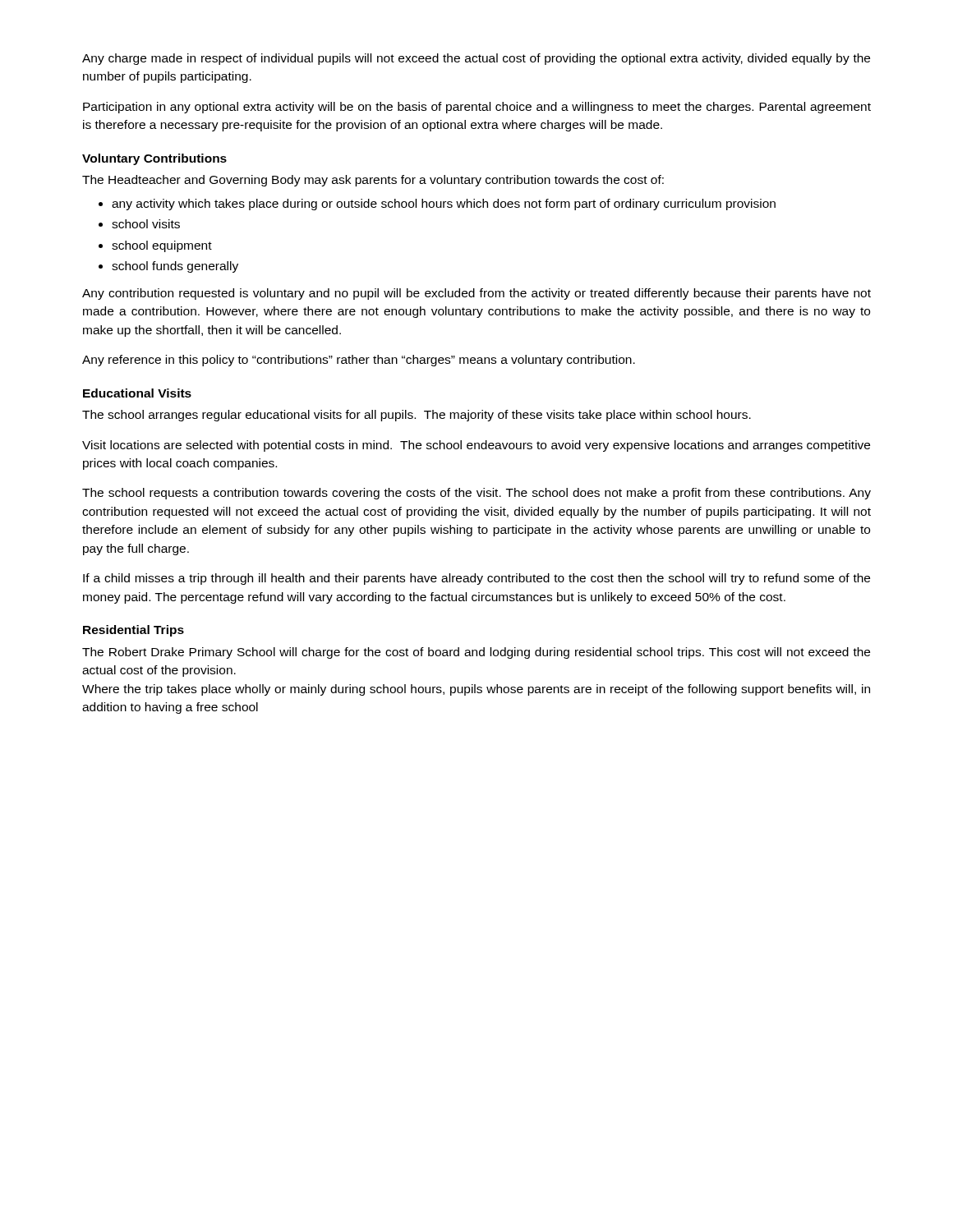The image size is (953, 1232).
Task: Click on the text block that says "The Robert Drake Primary School will"
Action: (476, 679)
